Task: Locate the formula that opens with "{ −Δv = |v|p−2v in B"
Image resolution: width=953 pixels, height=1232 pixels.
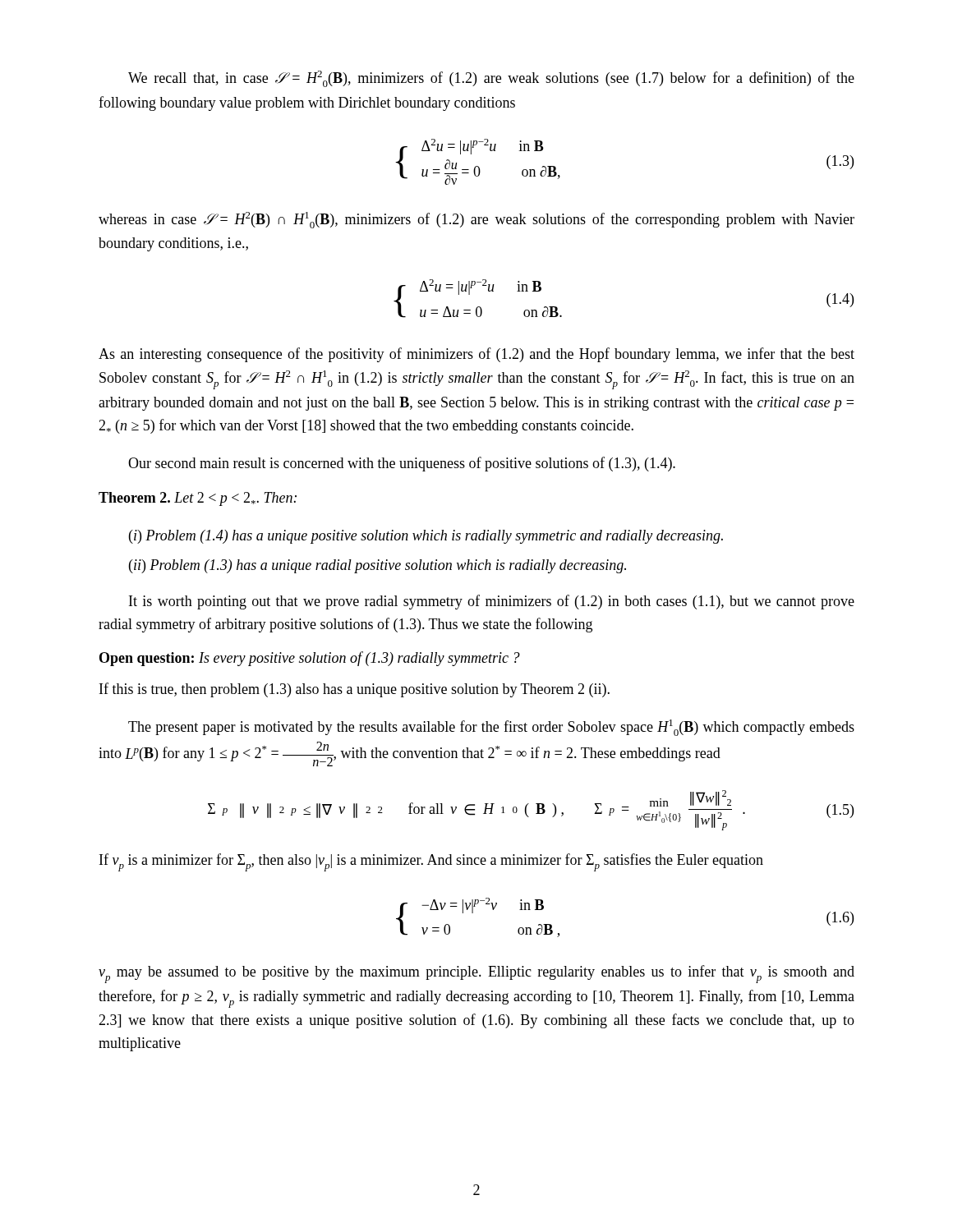Action: coord(446,924)
